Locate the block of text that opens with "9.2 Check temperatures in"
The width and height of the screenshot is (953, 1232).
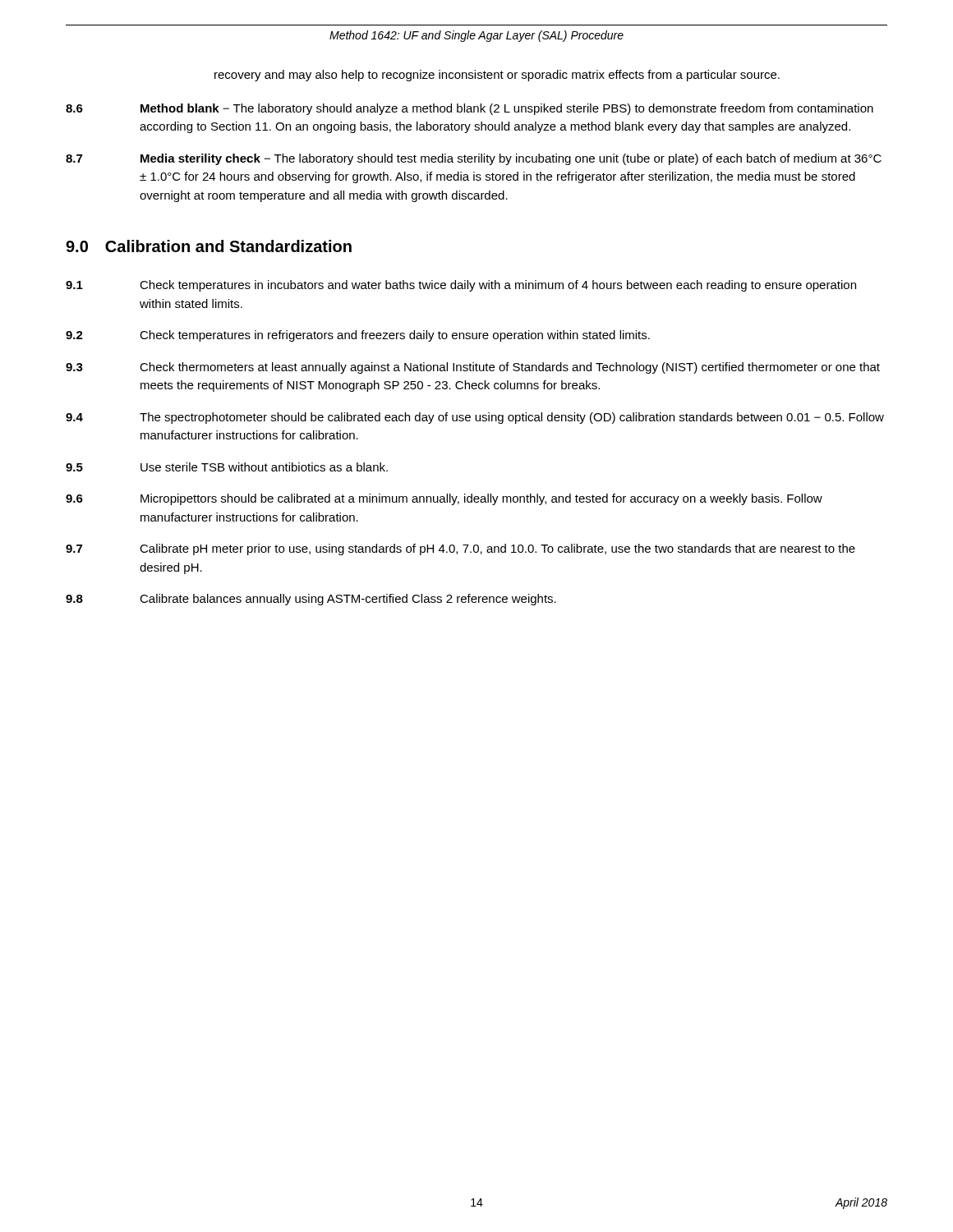(476, 335)
